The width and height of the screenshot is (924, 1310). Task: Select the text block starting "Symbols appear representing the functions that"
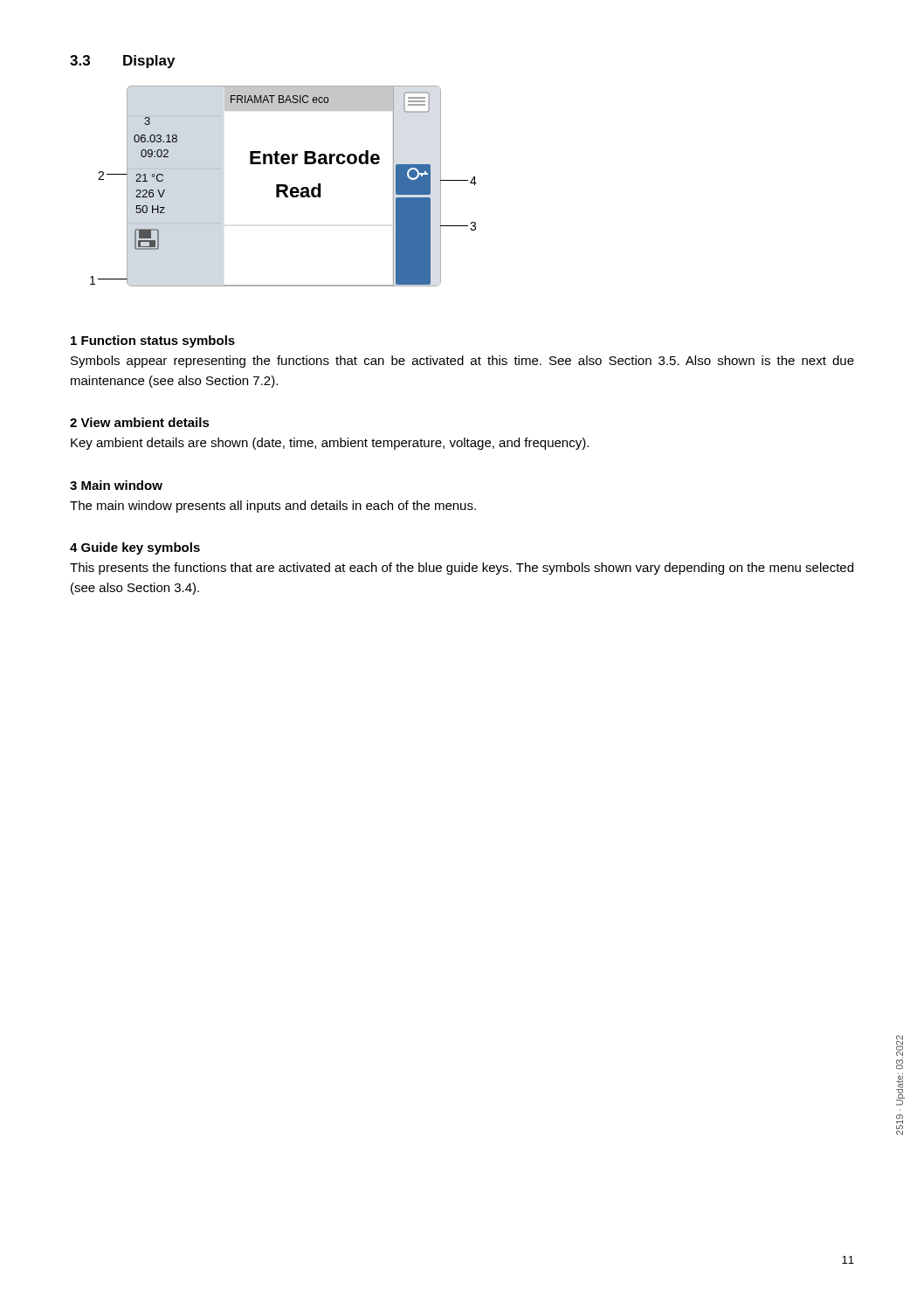point(462,370)
